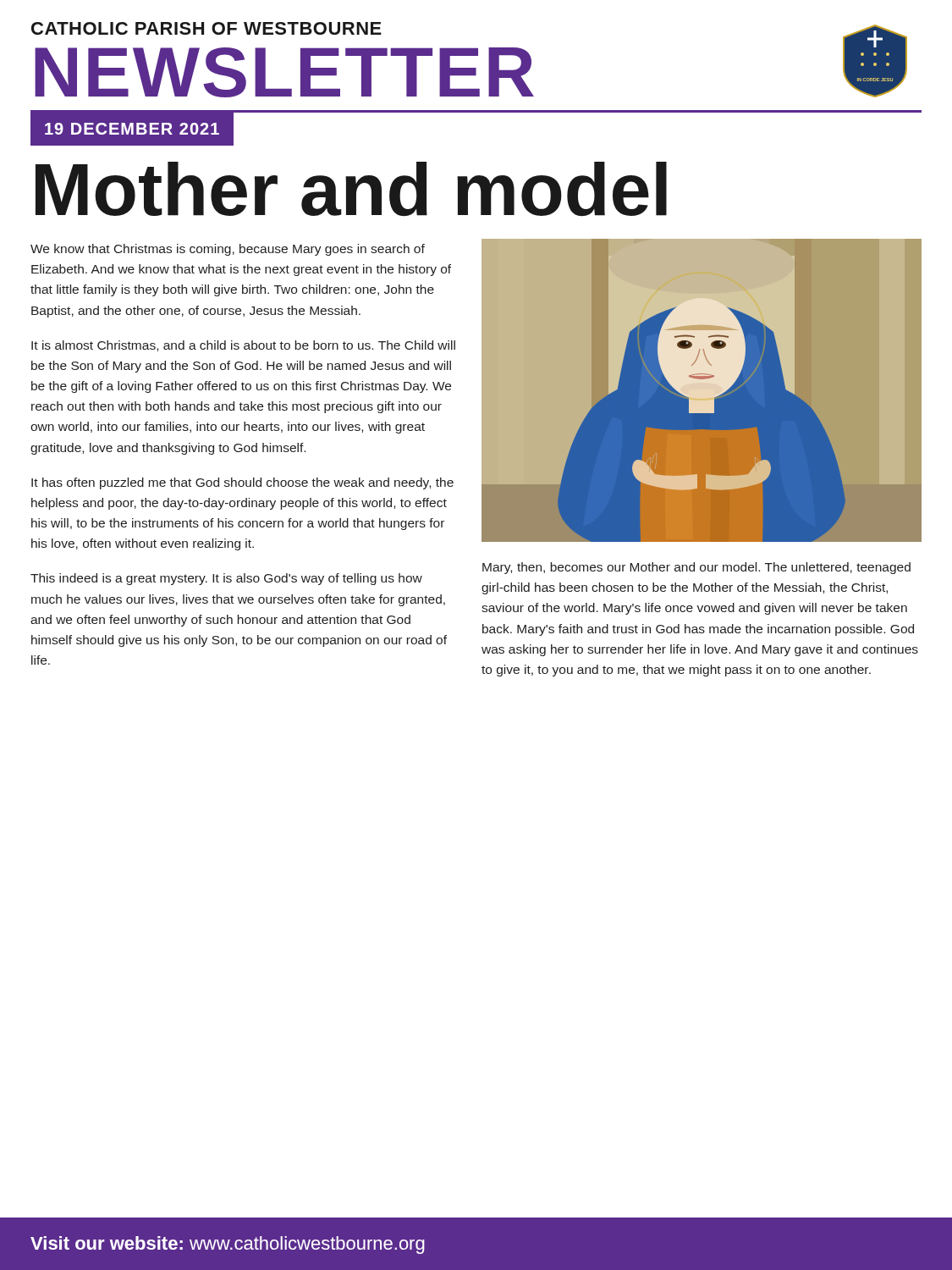Navigate to the block starting "CATHOLIC PARISH OF WESTBOURNE NEWSLETTER IN CORDE JESU"
The image size is (952, 1270).
[x=476, y=62]
